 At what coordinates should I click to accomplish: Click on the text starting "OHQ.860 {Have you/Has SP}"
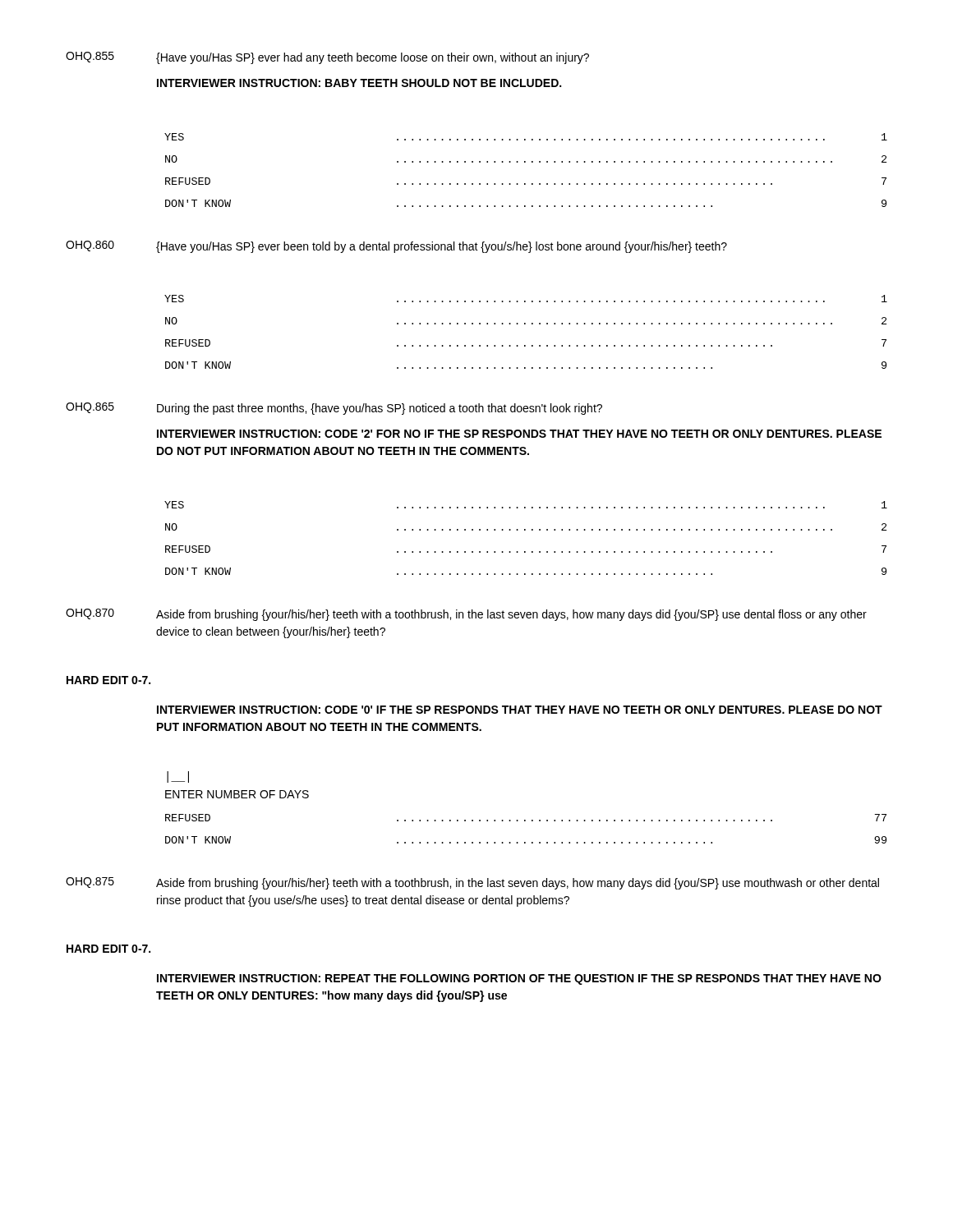click(476, 251)
